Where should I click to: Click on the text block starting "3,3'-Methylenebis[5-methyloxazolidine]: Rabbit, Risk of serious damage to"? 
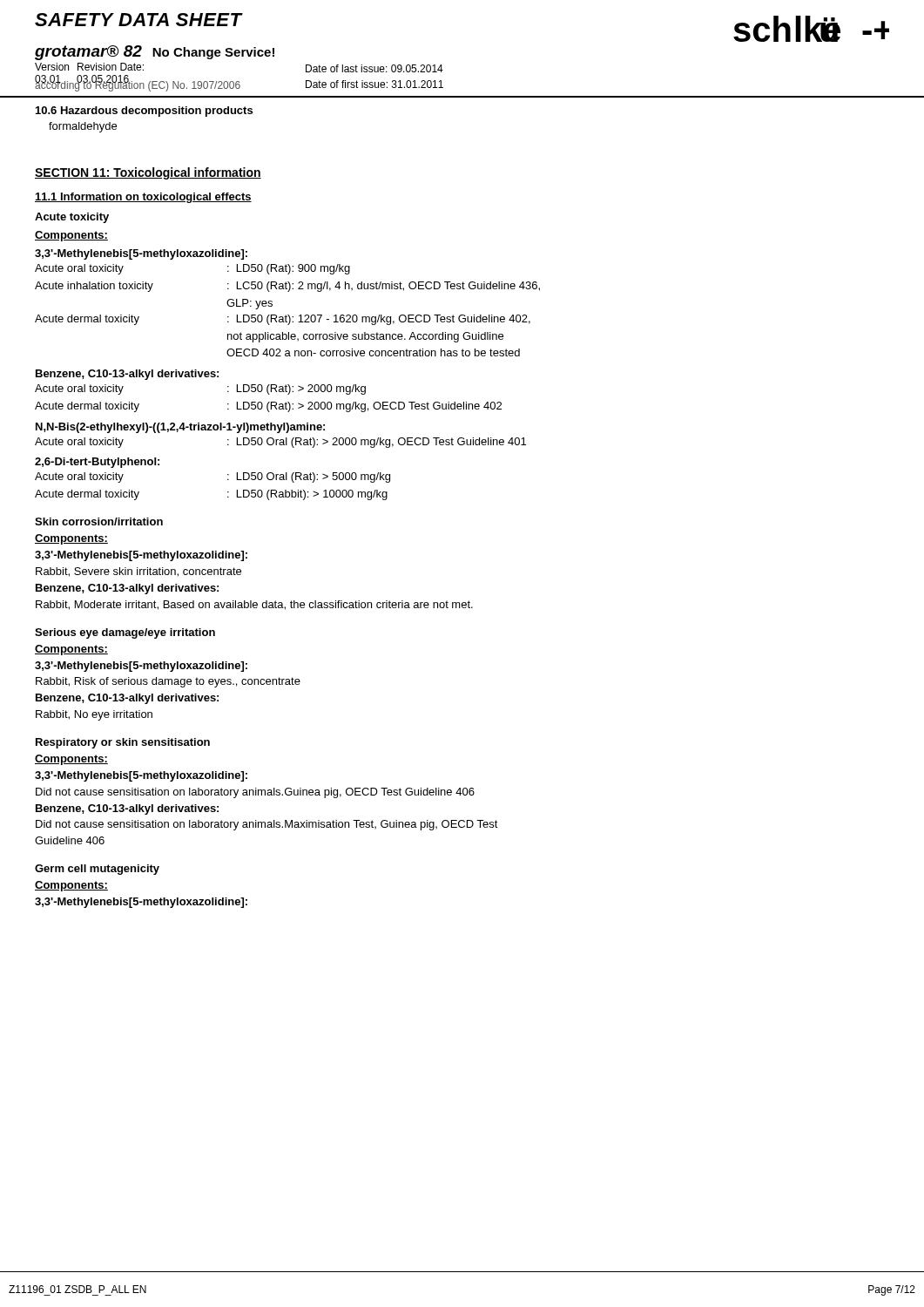coord(168,690)
